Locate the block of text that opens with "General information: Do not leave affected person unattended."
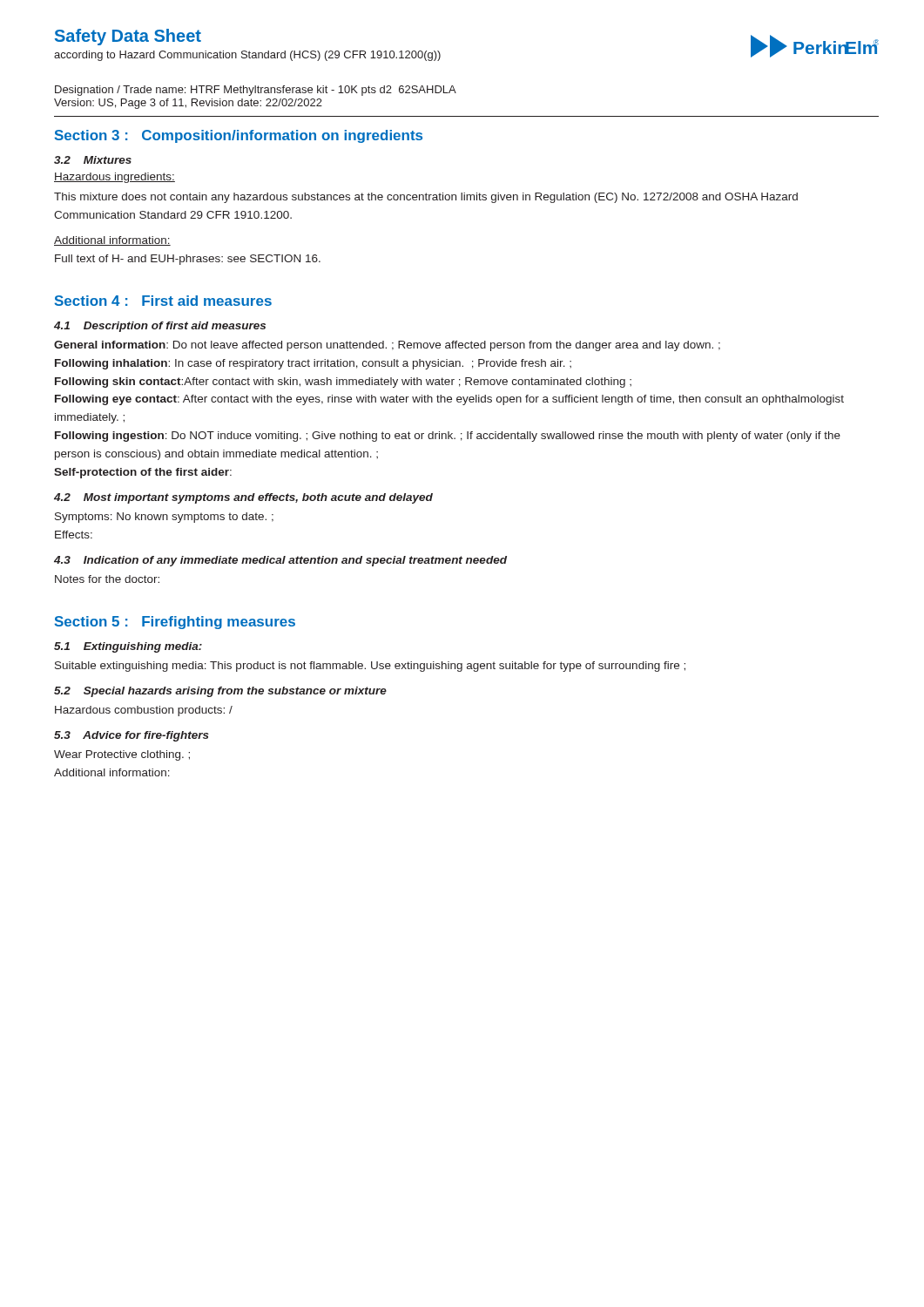Screen dimensions: 1307x924 449,408
